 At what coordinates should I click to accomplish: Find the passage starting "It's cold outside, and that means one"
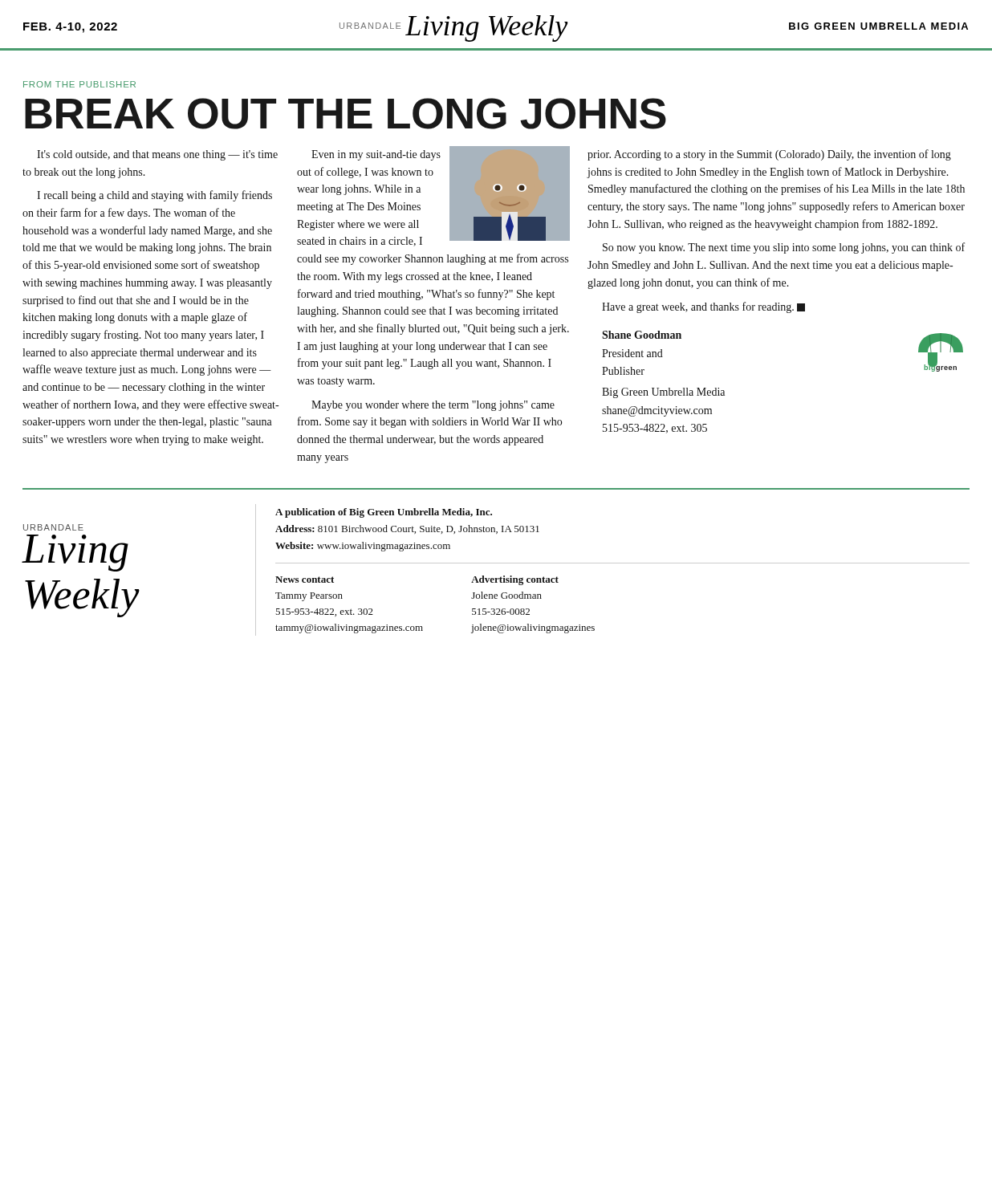click(151, 297)
